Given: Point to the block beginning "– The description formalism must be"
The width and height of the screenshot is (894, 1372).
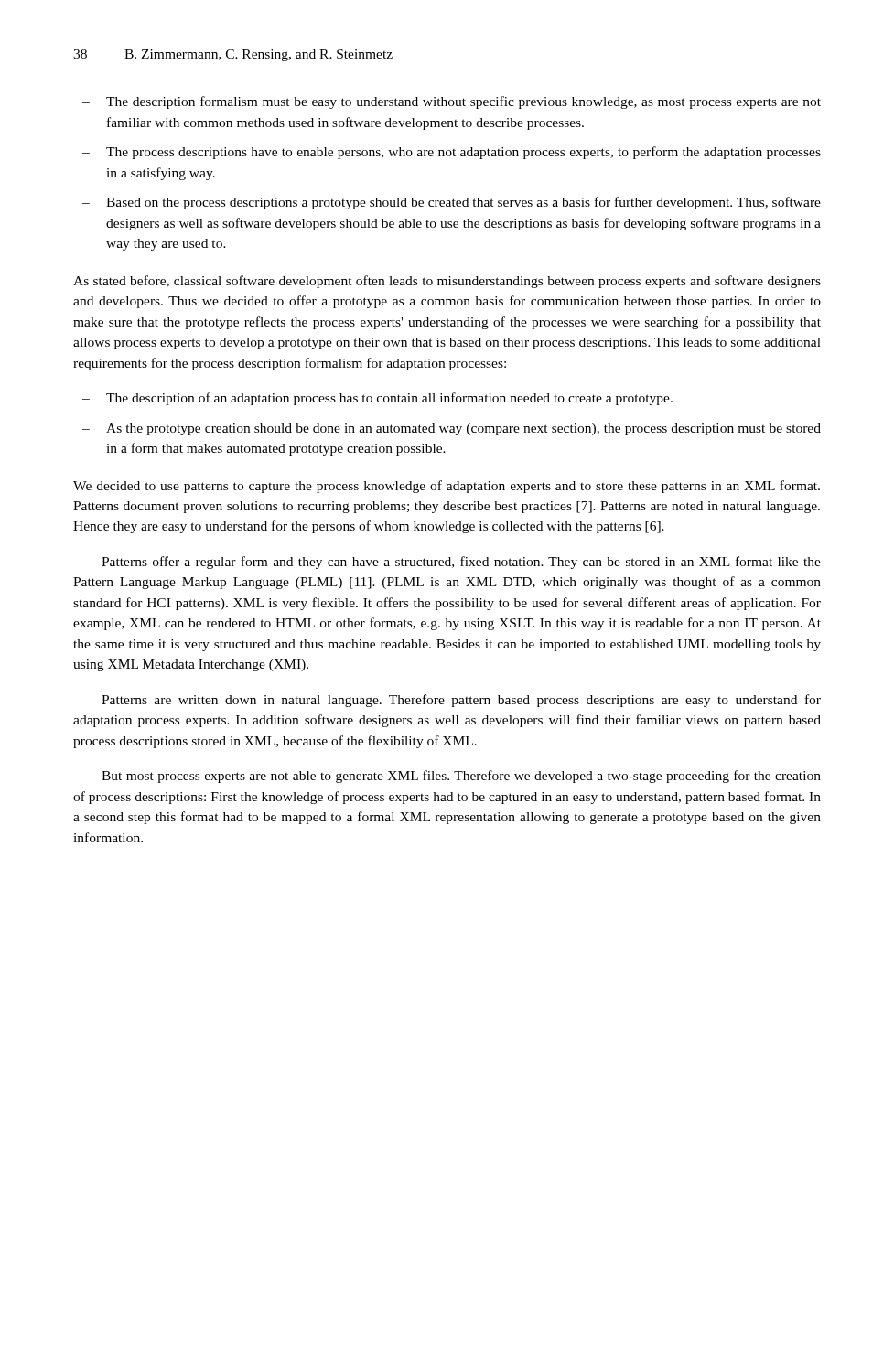Looking at the screenshot, I should coord(452,112).
